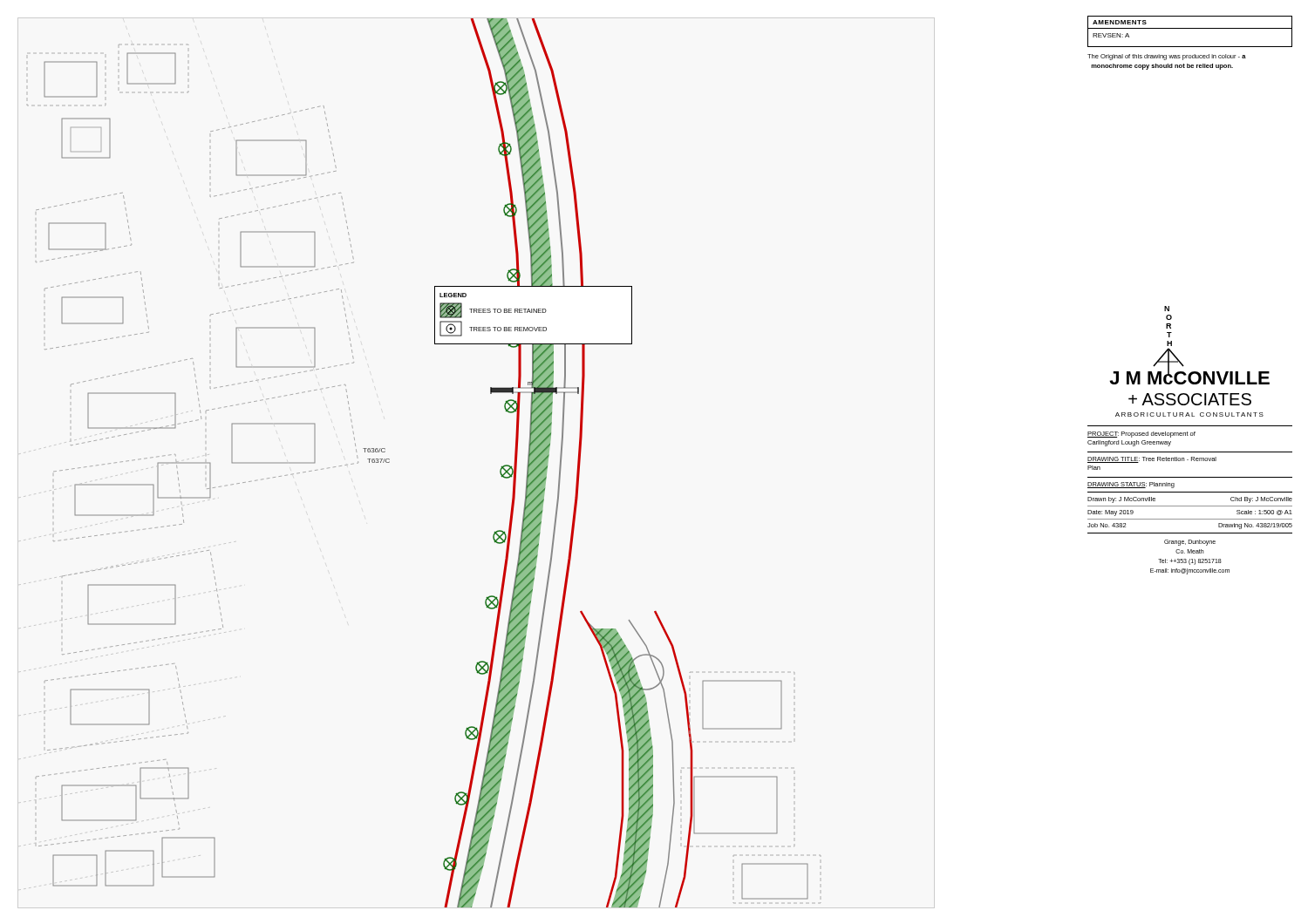Locate the block of text that opens with "Date: May 2019"

pyautogui.click(x=1190, y=512)
